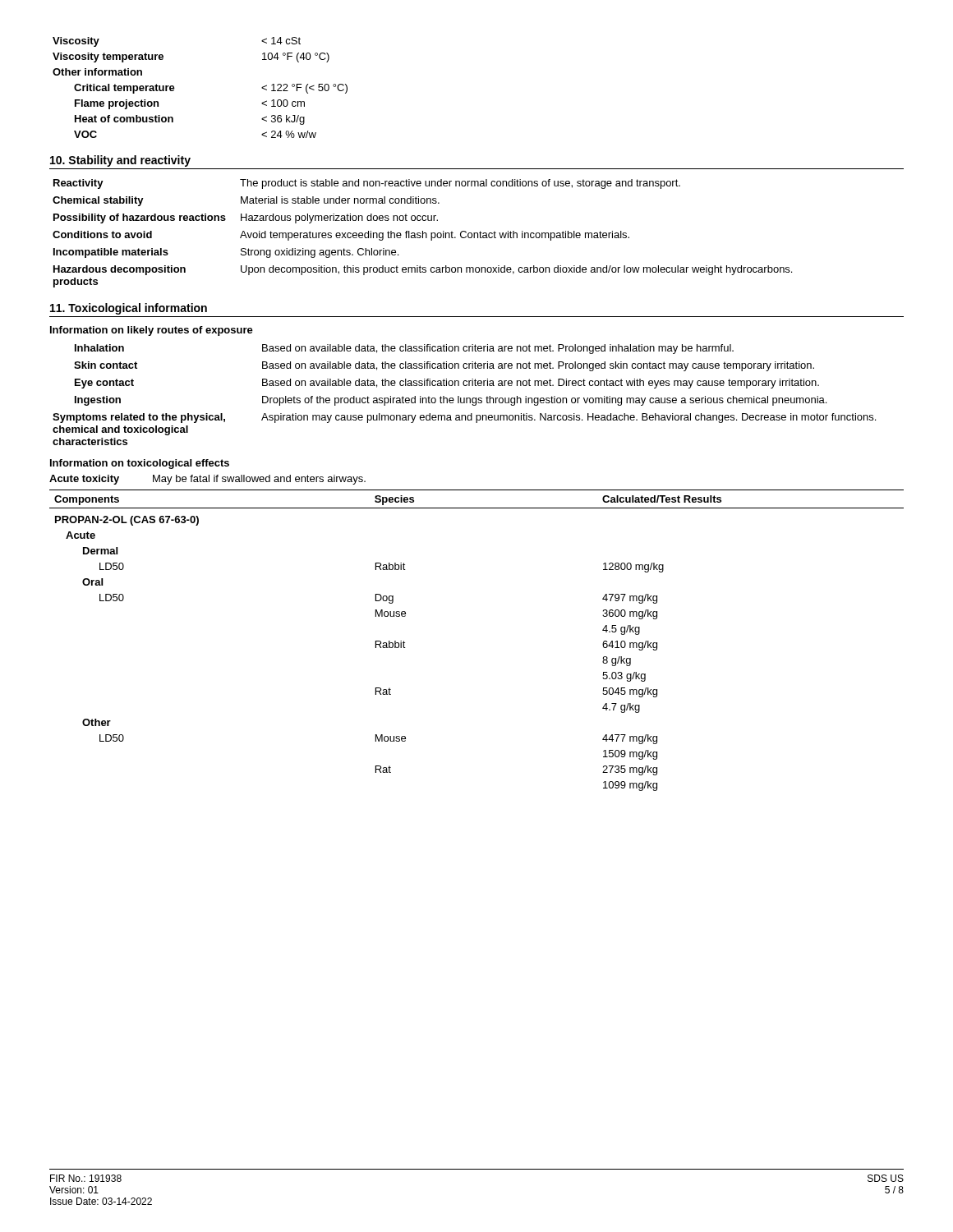This screenshot has width=953, height=1232.
Task: Find the table that mentions "6410 mg/kg"
Action: [476, 641]
